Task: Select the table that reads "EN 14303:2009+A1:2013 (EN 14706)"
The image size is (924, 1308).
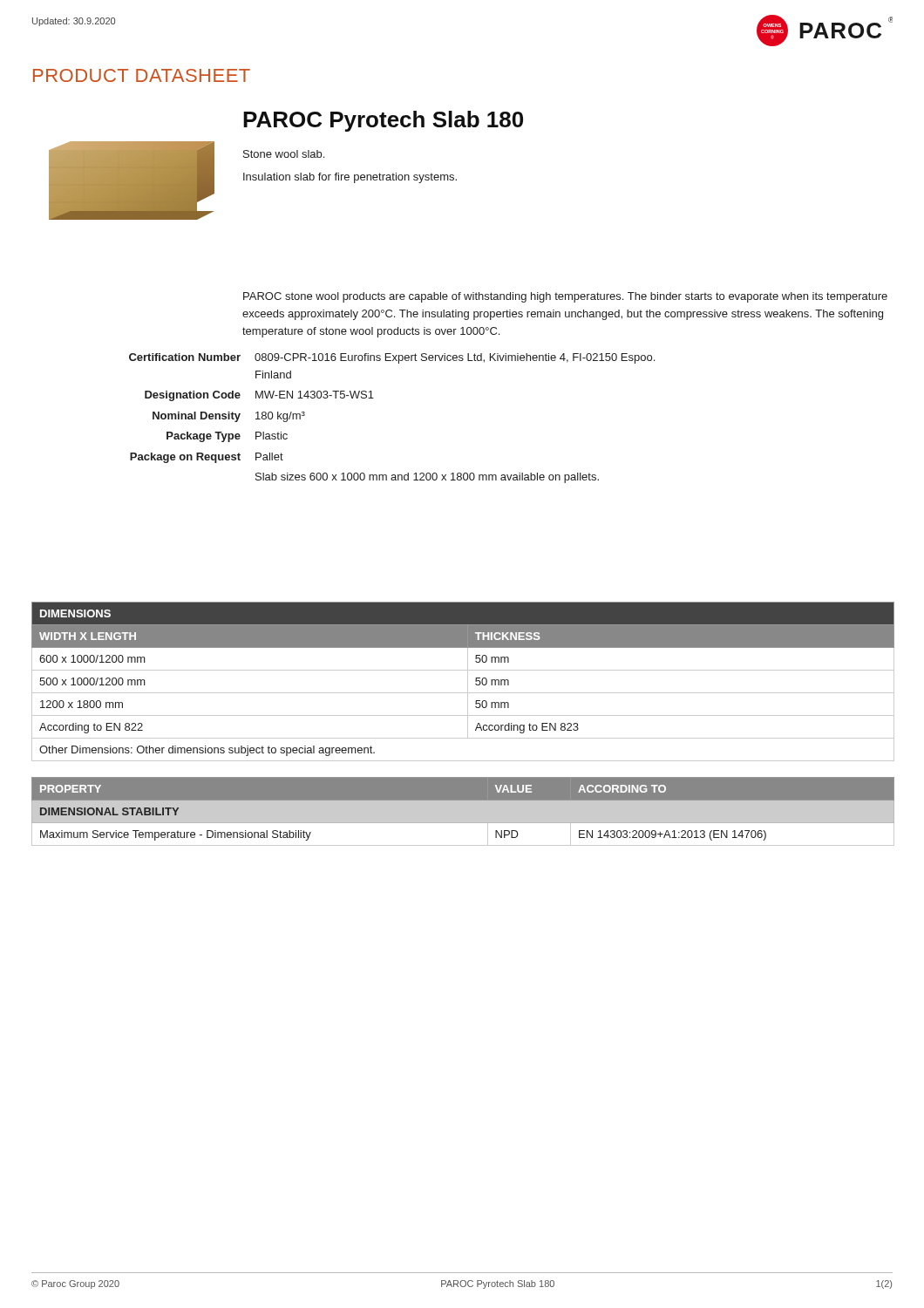Action: click(463, 811)
